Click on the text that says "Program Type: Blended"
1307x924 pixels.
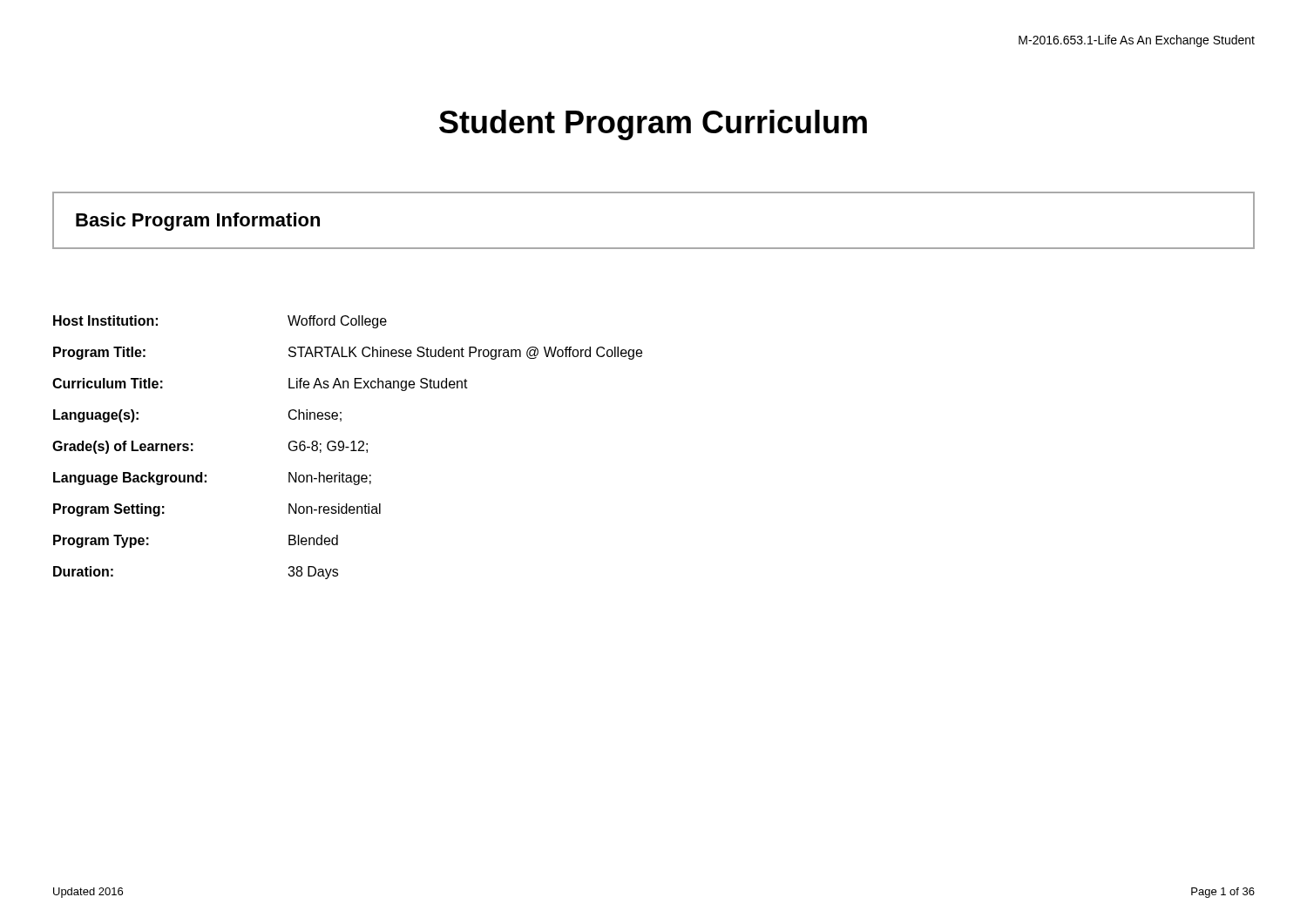pos(96,541)
